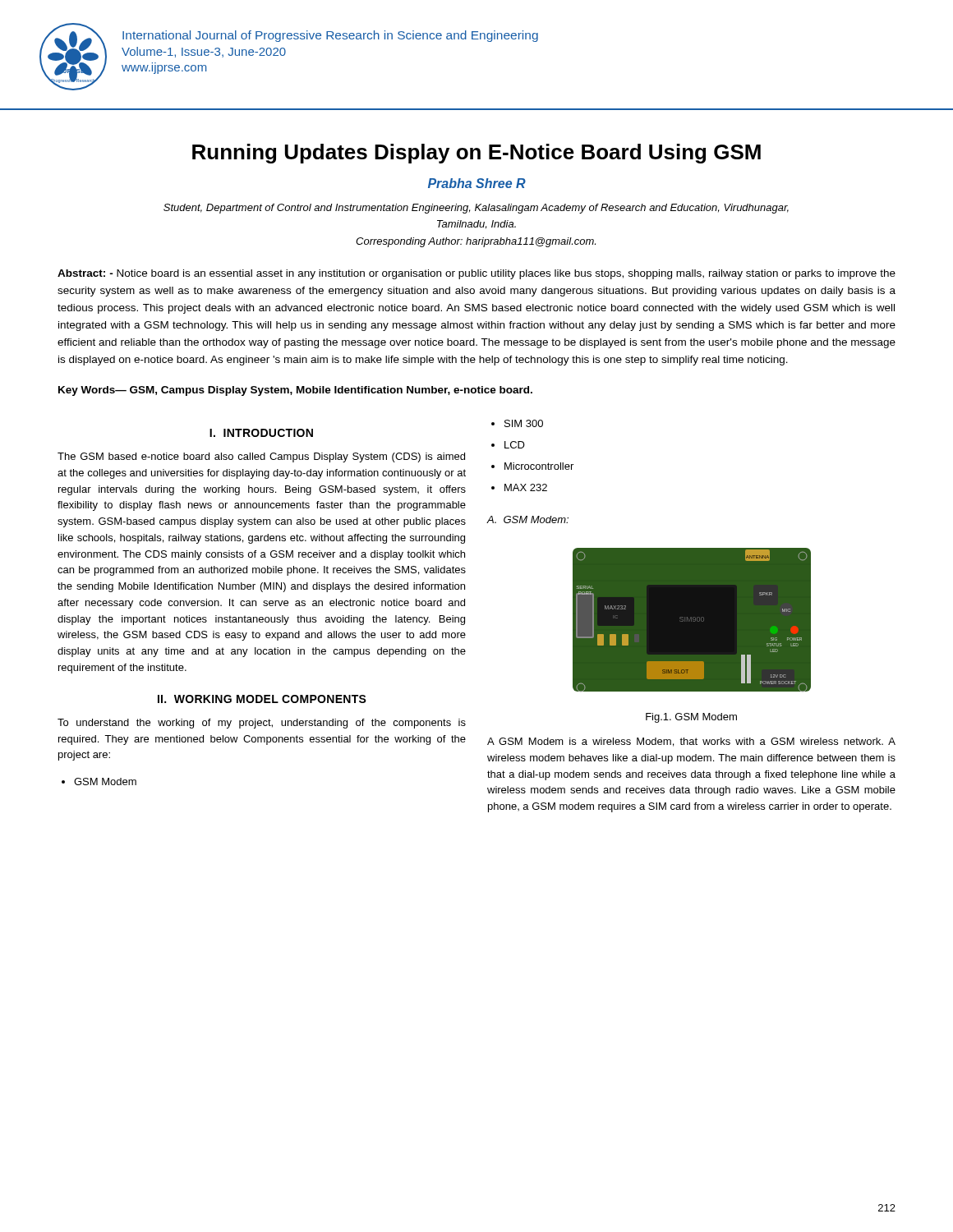Navigate to the block starting "A GSM Modem is a wireless Modem, that"
This screenshot has width=953, height=1232.
pos(691,774)
